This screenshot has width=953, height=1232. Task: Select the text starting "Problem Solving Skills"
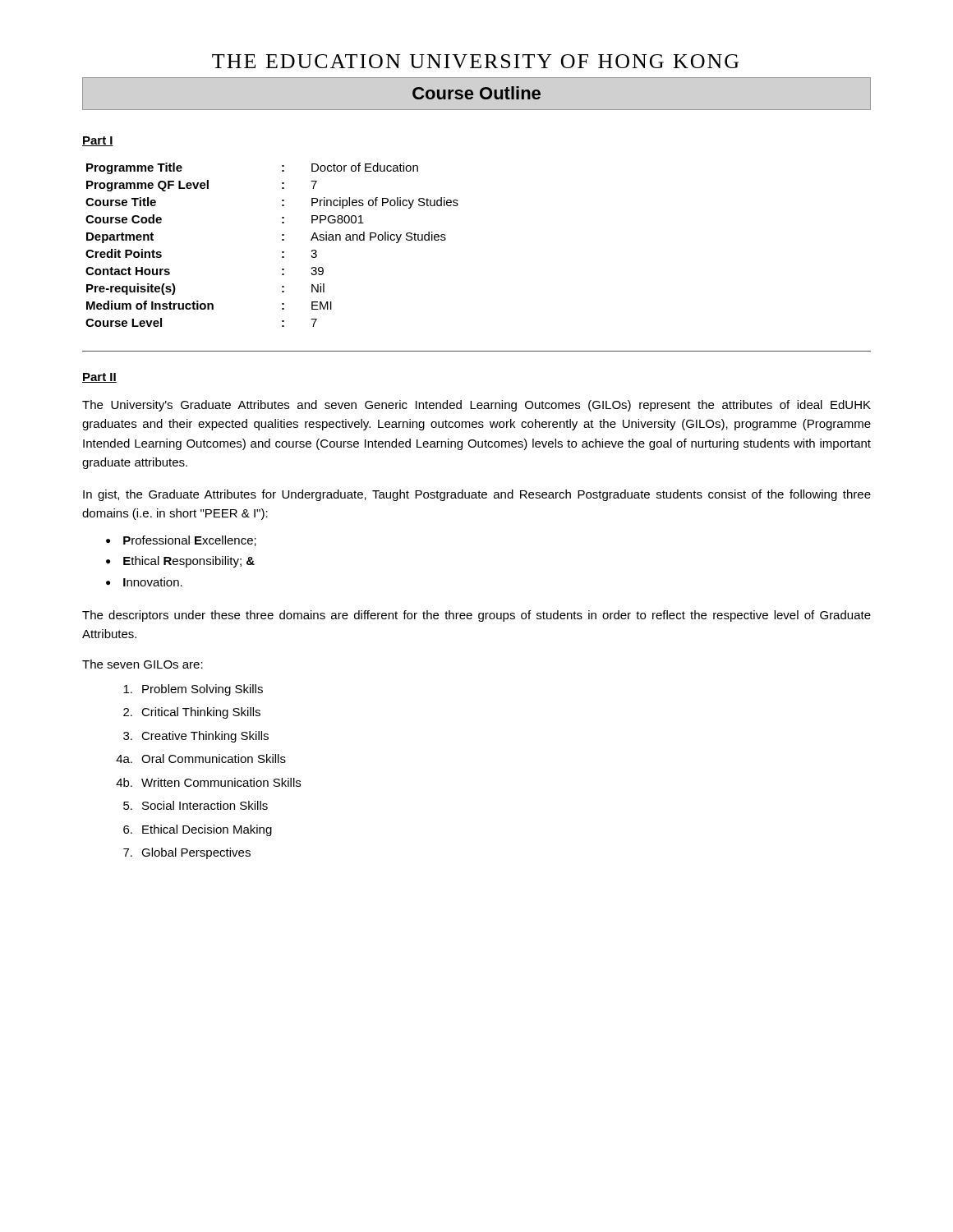tap(184, 689)
